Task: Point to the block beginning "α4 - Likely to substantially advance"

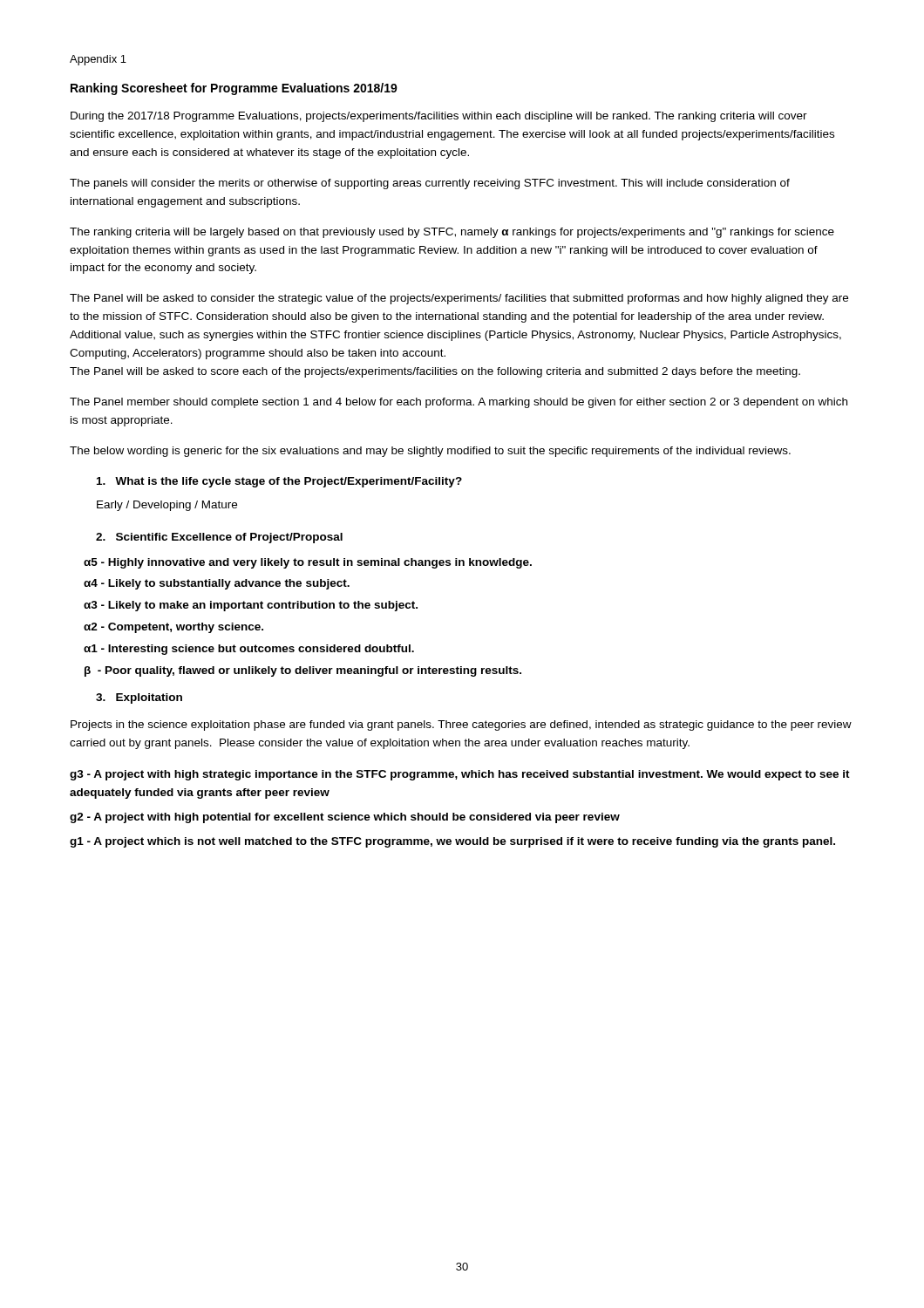Action: 217,583
